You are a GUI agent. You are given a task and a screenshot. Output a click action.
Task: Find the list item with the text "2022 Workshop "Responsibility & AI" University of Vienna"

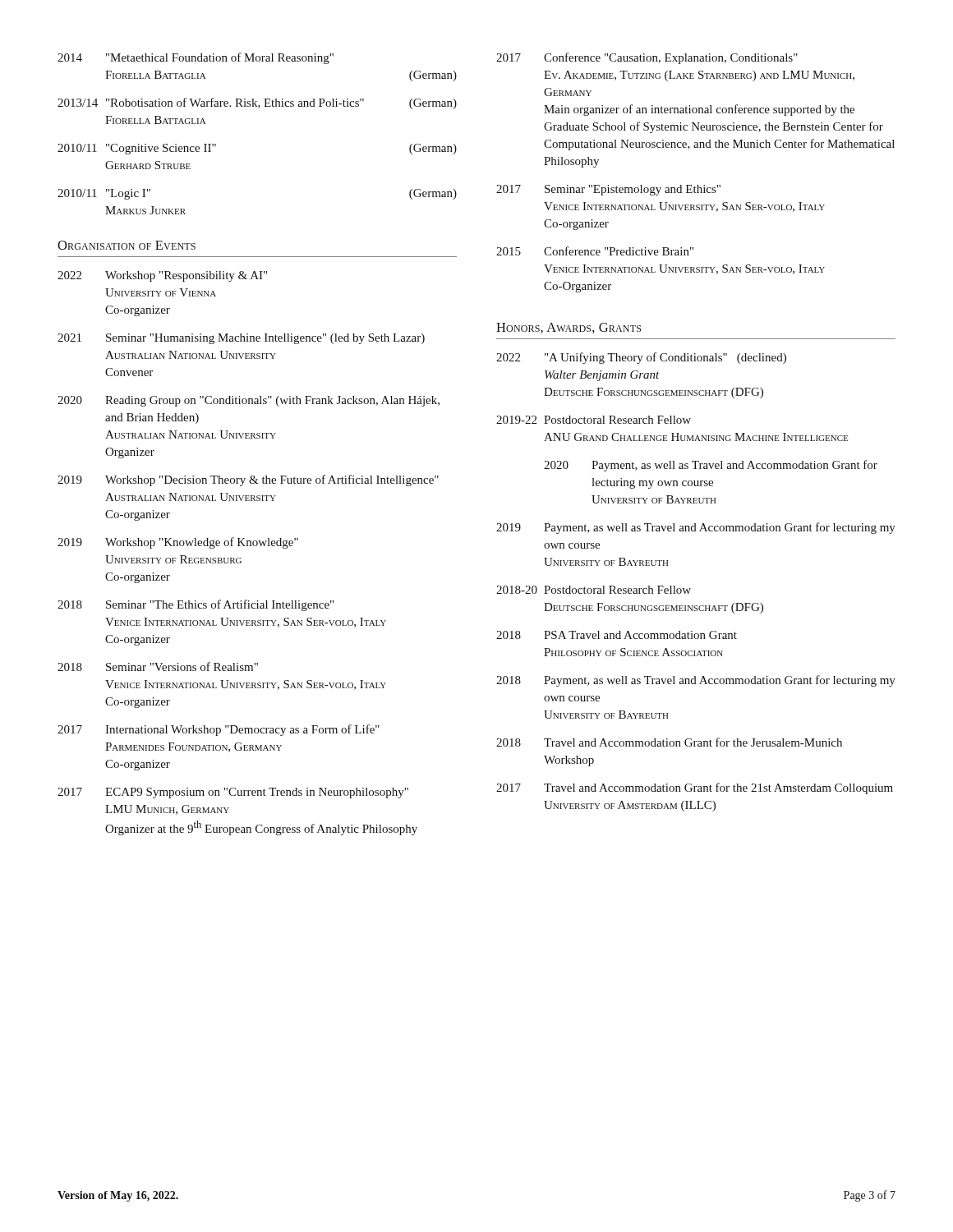pos(162,276)
